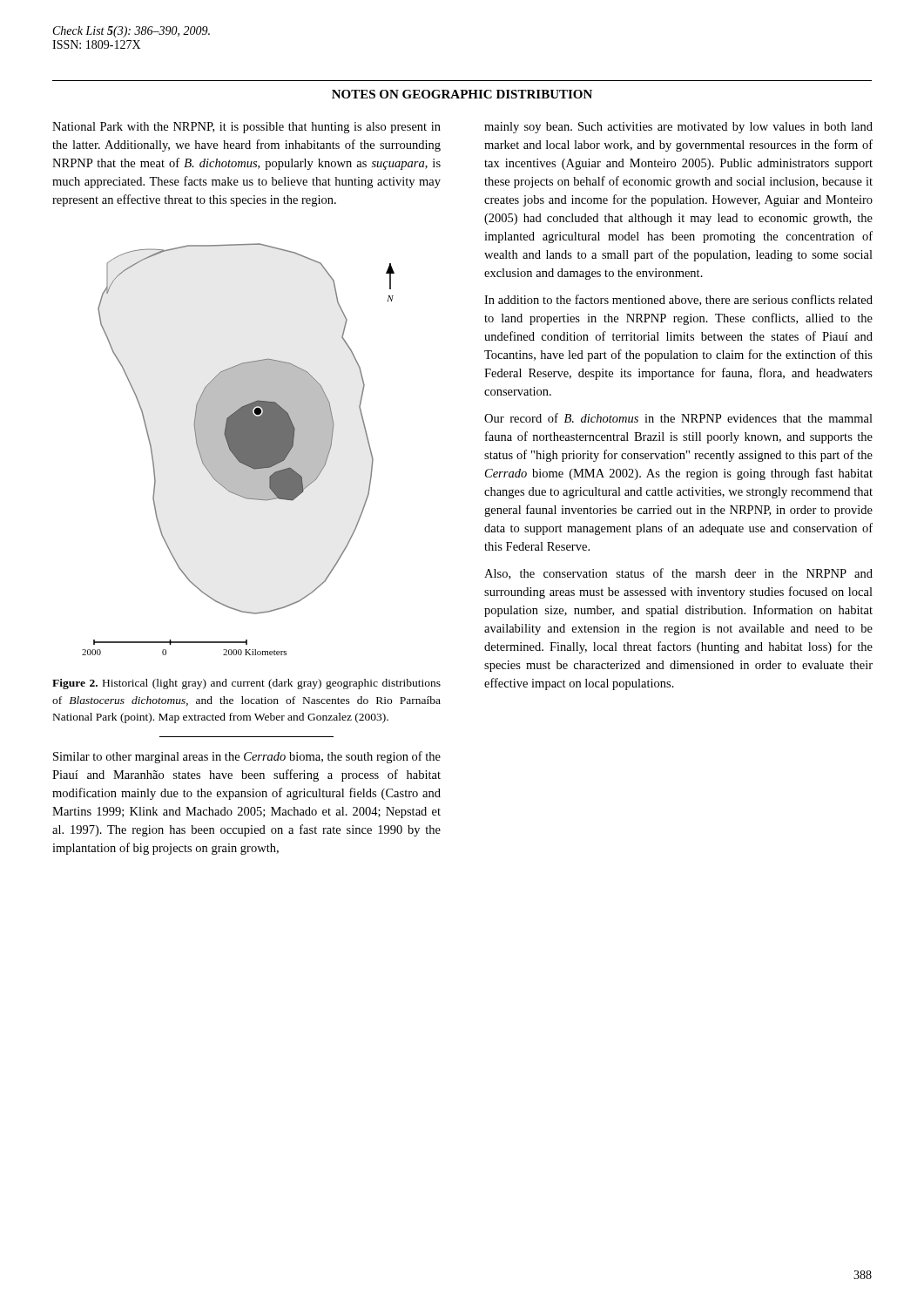Screen dimensions: 1307x924
Task: Locate the region starting "National Park with the NRPNP, it"
Action: [246, 163]
